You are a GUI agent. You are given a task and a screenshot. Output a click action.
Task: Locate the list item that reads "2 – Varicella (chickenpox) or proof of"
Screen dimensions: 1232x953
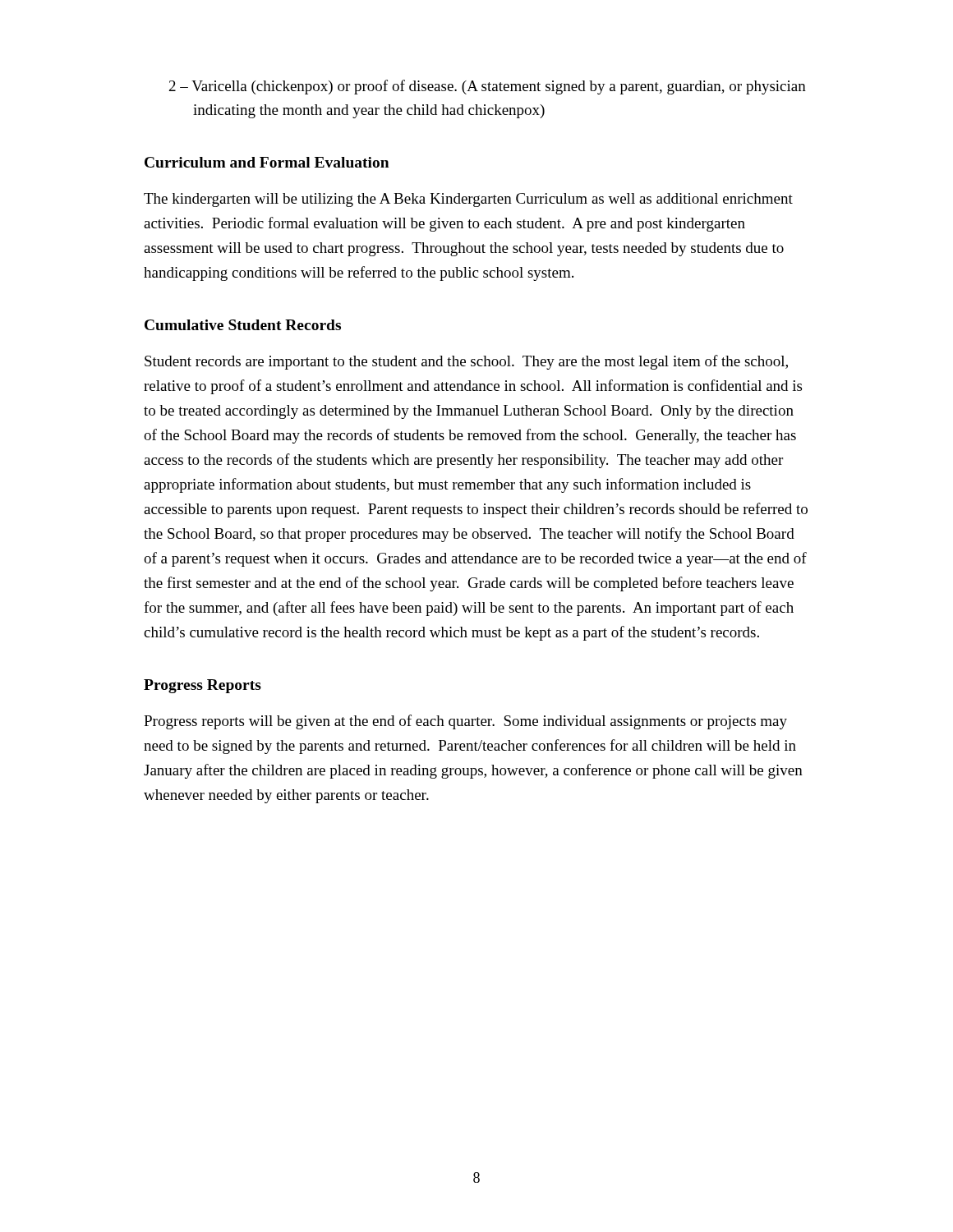point(487,98)
